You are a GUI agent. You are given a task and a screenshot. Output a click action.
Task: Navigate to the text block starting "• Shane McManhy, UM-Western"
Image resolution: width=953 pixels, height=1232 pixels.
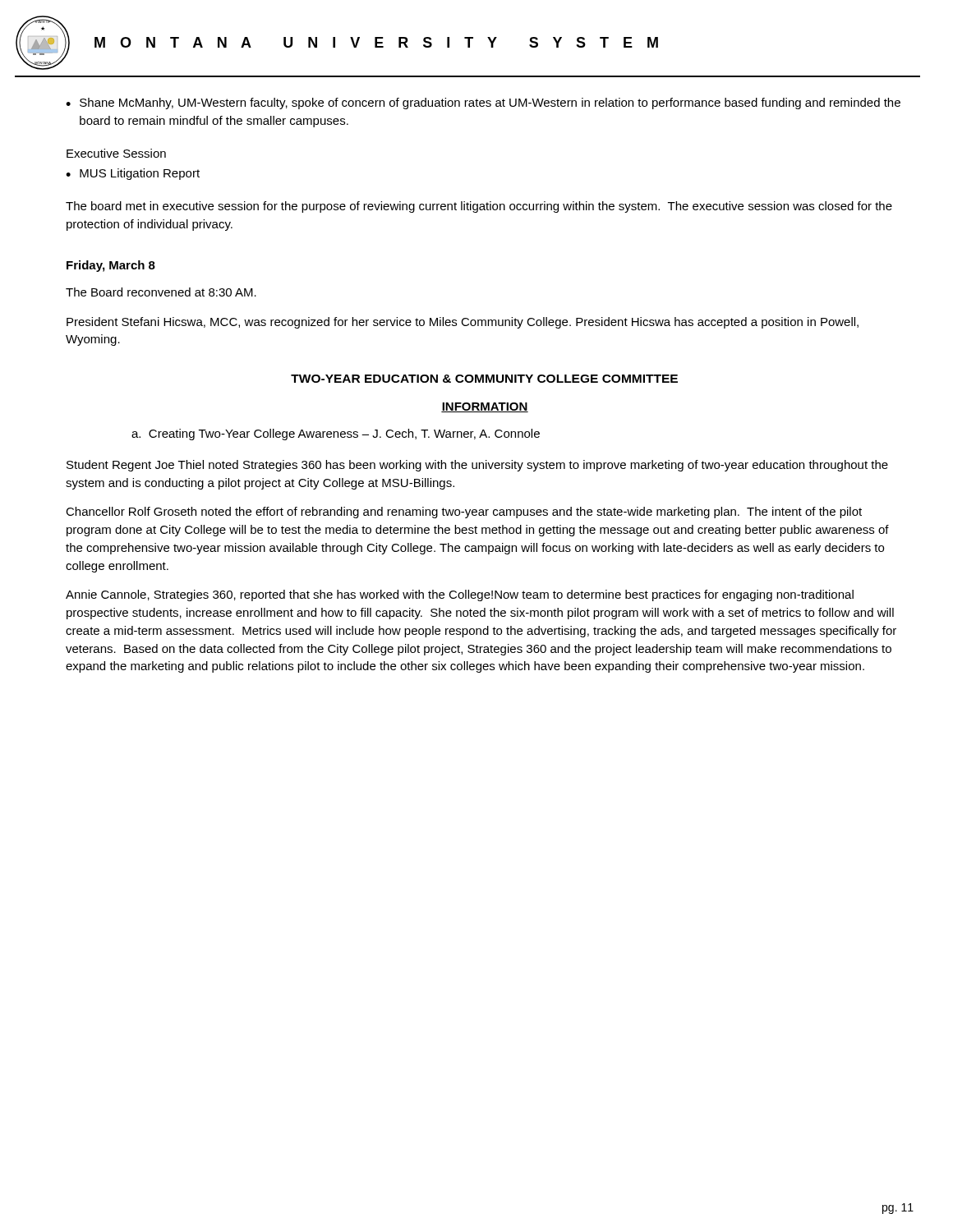pos(485,111)
